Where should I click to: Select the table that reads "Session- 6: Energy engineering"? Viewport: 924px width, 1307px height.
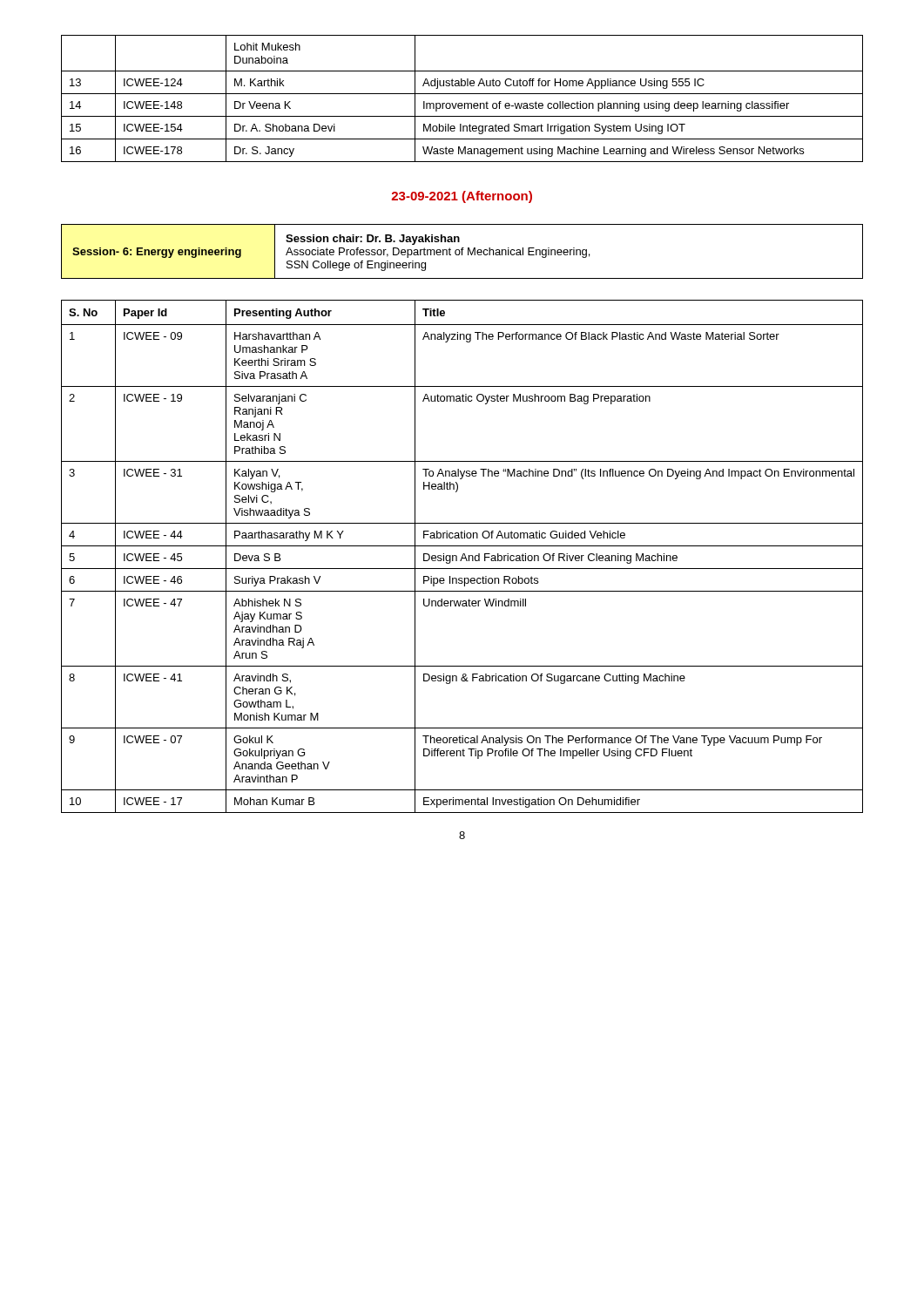pos(462,251)
